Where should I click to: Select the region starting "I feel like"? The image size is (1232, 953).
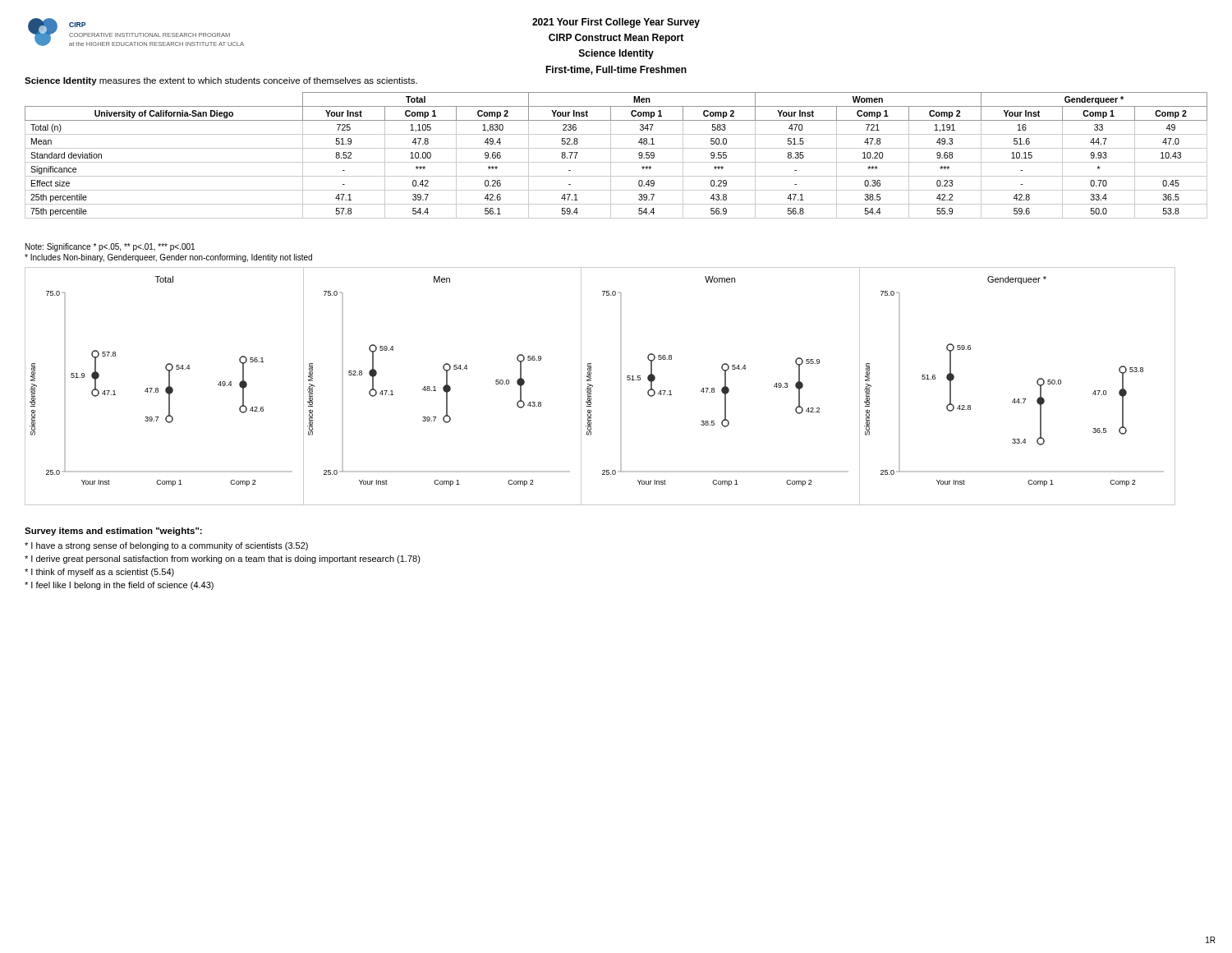(119, 585)
